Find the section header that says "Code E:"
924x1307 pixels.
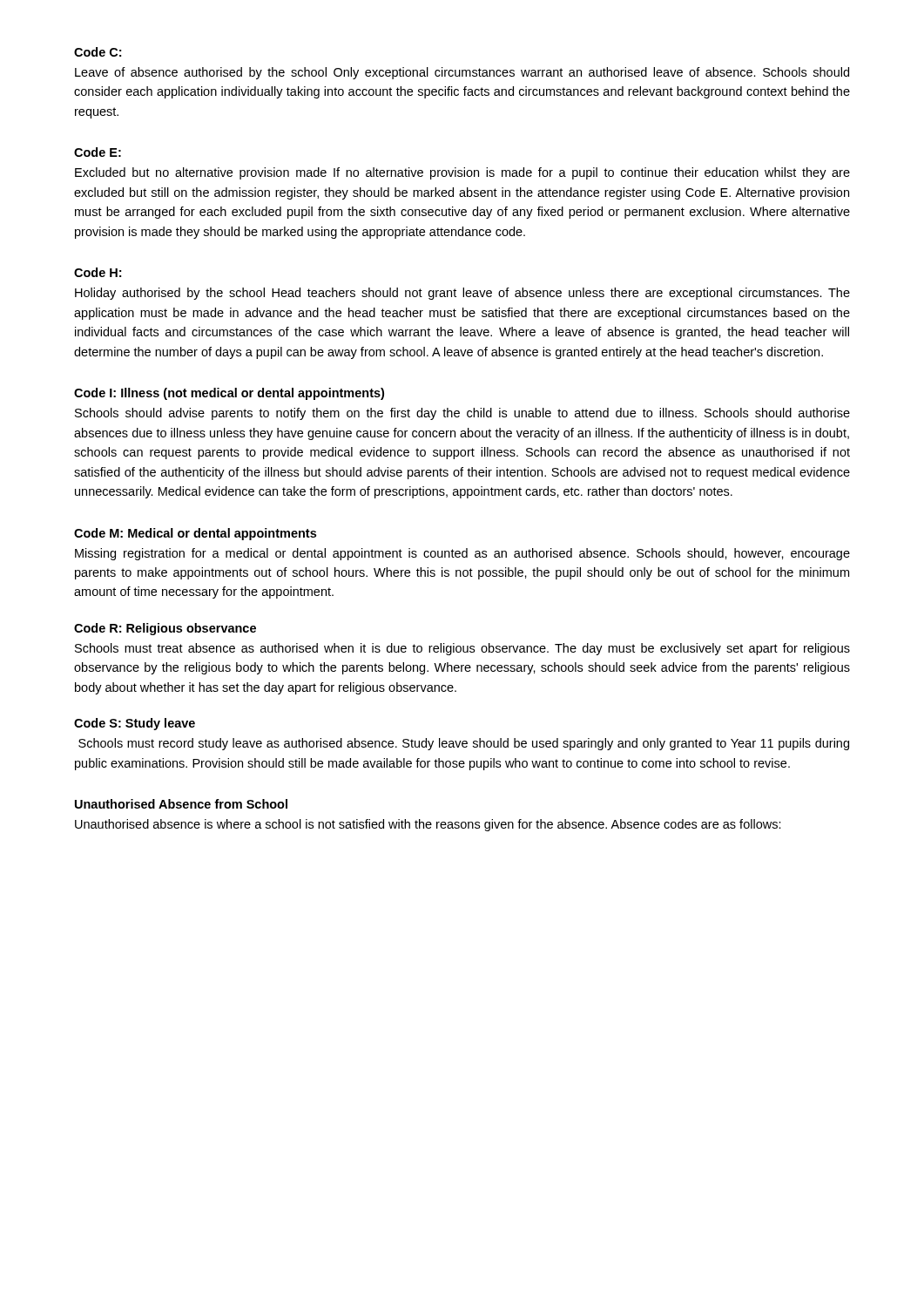(98, 153)
